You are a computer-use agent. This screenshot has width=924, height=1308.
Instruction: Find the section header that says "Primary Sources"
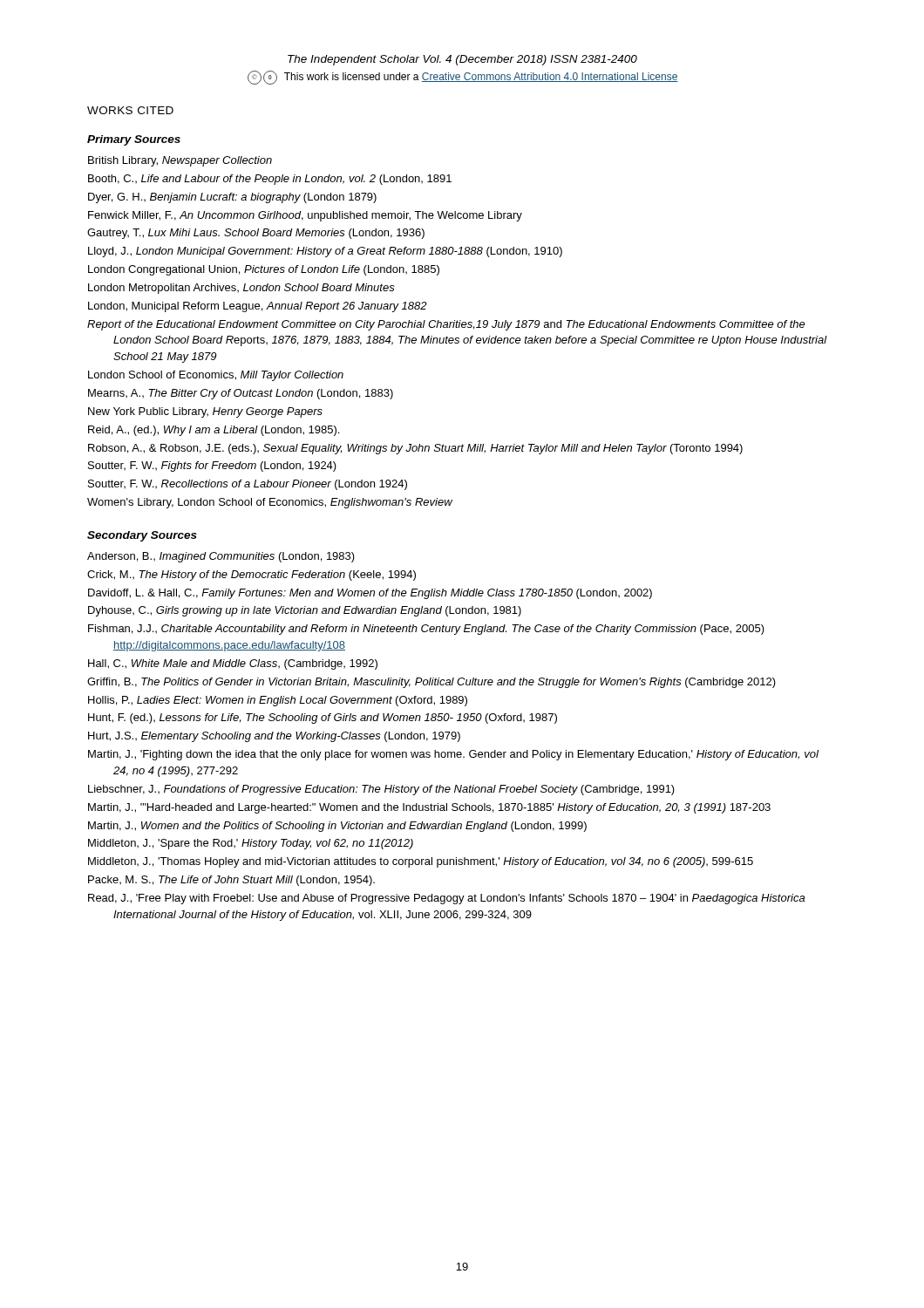134,139
